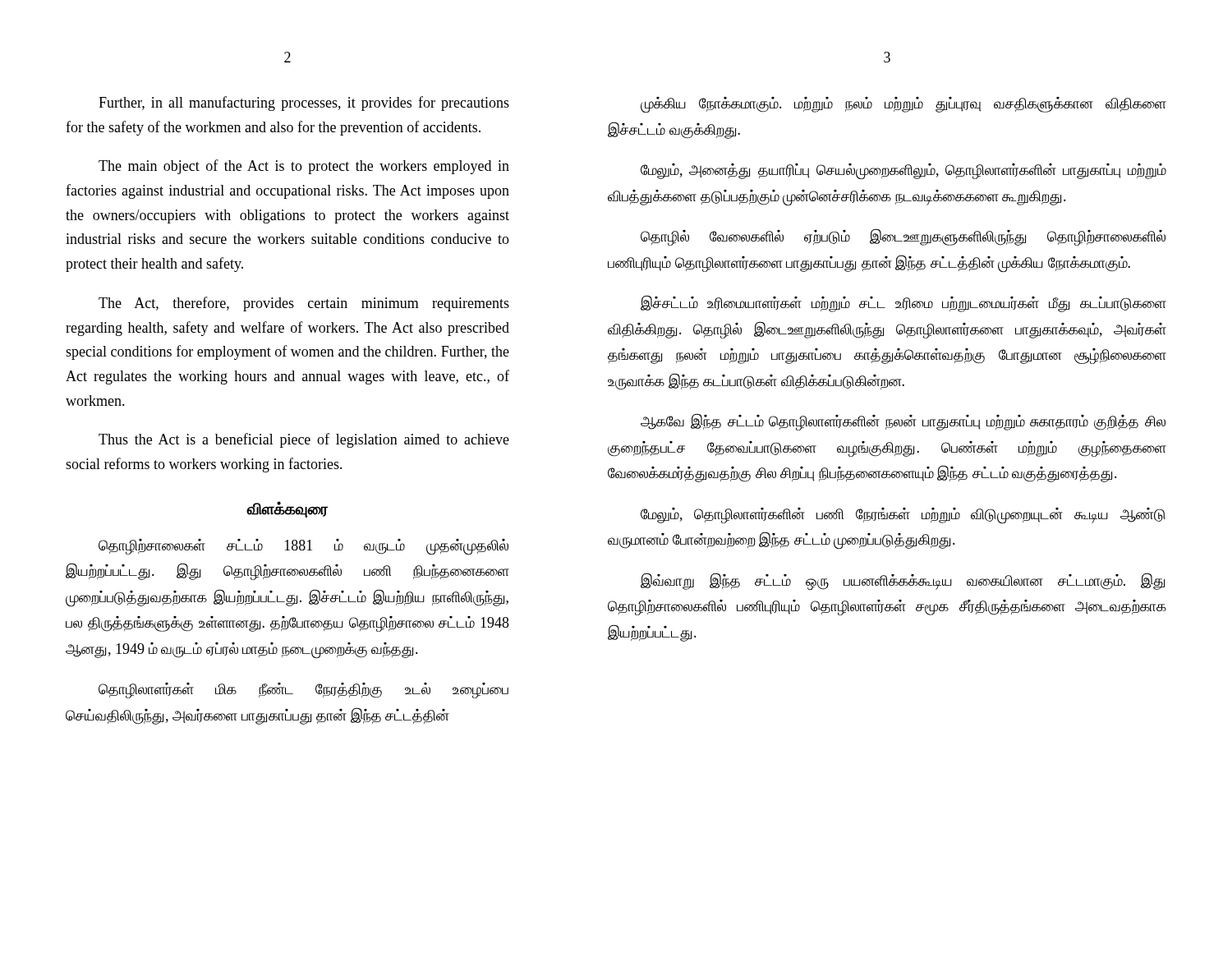Click the passage that begins "தொழிலாளர்கள் மிக நீண்ட நேரத்திற்கு உடல்"
The width and height of the screenshot is (1232, 953).
[287, 702]
